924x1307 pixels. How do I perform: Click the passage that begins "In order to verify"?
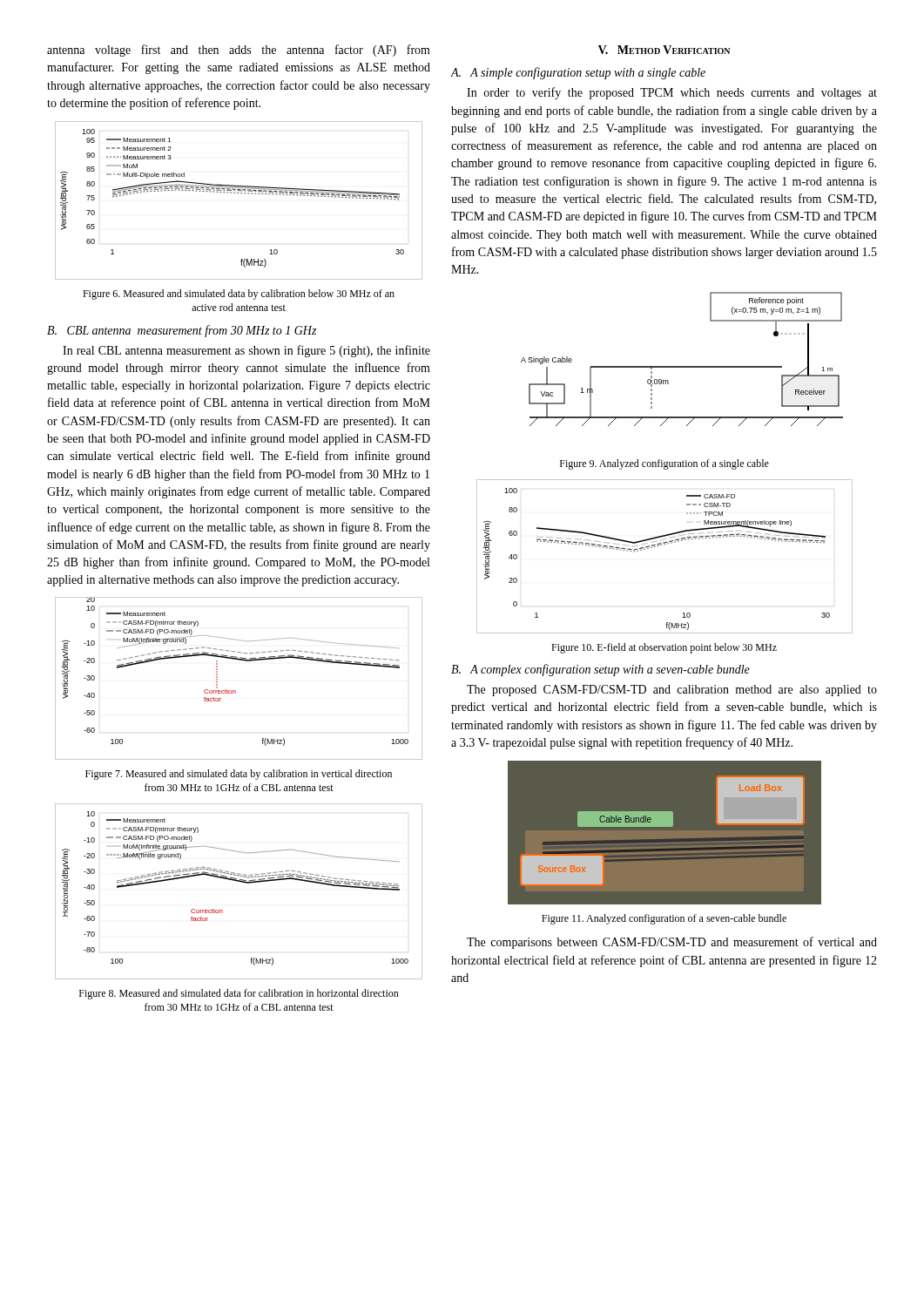(664, 182)
